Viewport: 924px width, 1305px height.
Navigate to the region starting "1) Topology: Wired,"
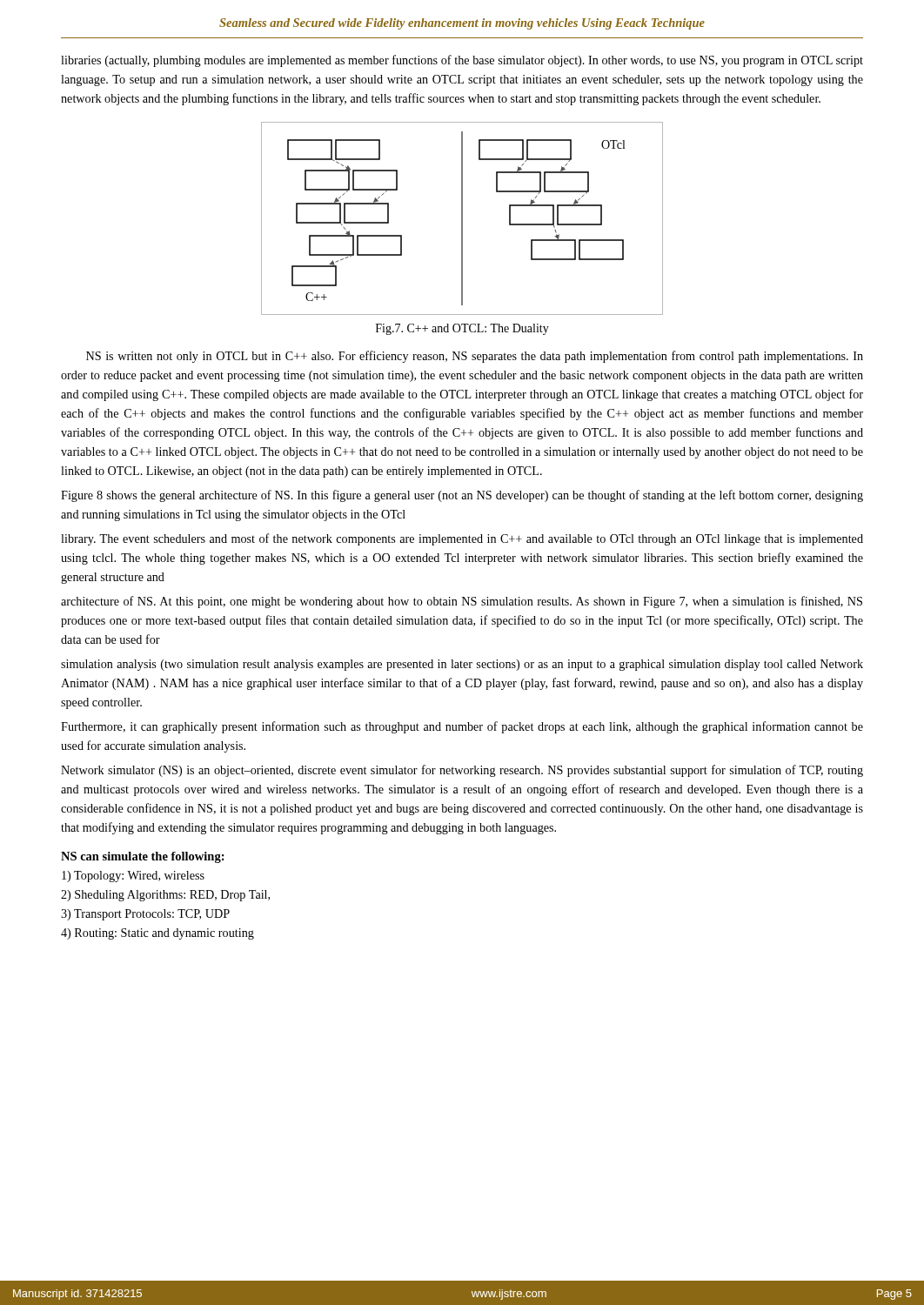click(x=133, y=875)
